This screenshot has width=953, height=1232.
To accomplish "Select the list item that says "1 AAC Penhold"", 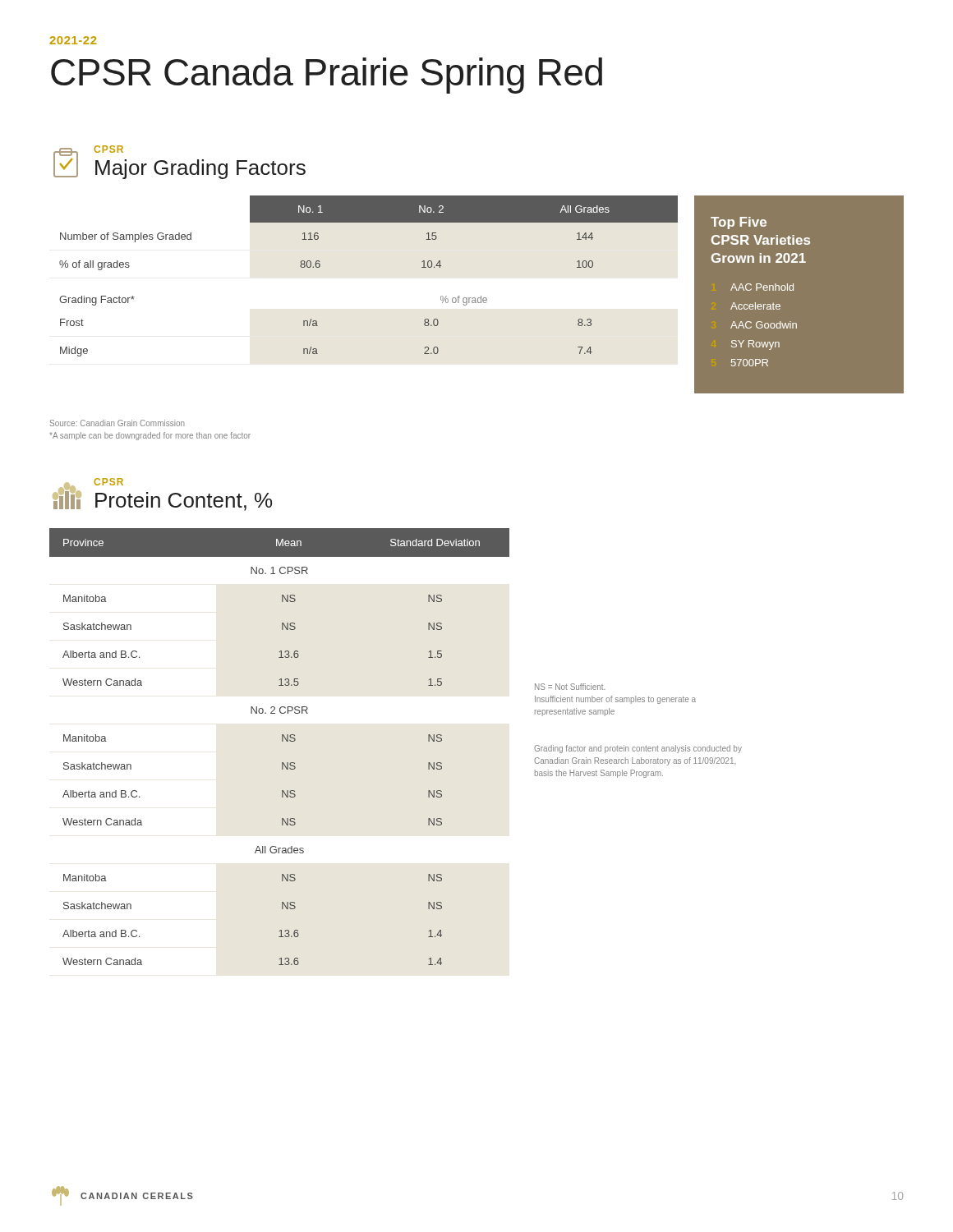I will [753, 287].
